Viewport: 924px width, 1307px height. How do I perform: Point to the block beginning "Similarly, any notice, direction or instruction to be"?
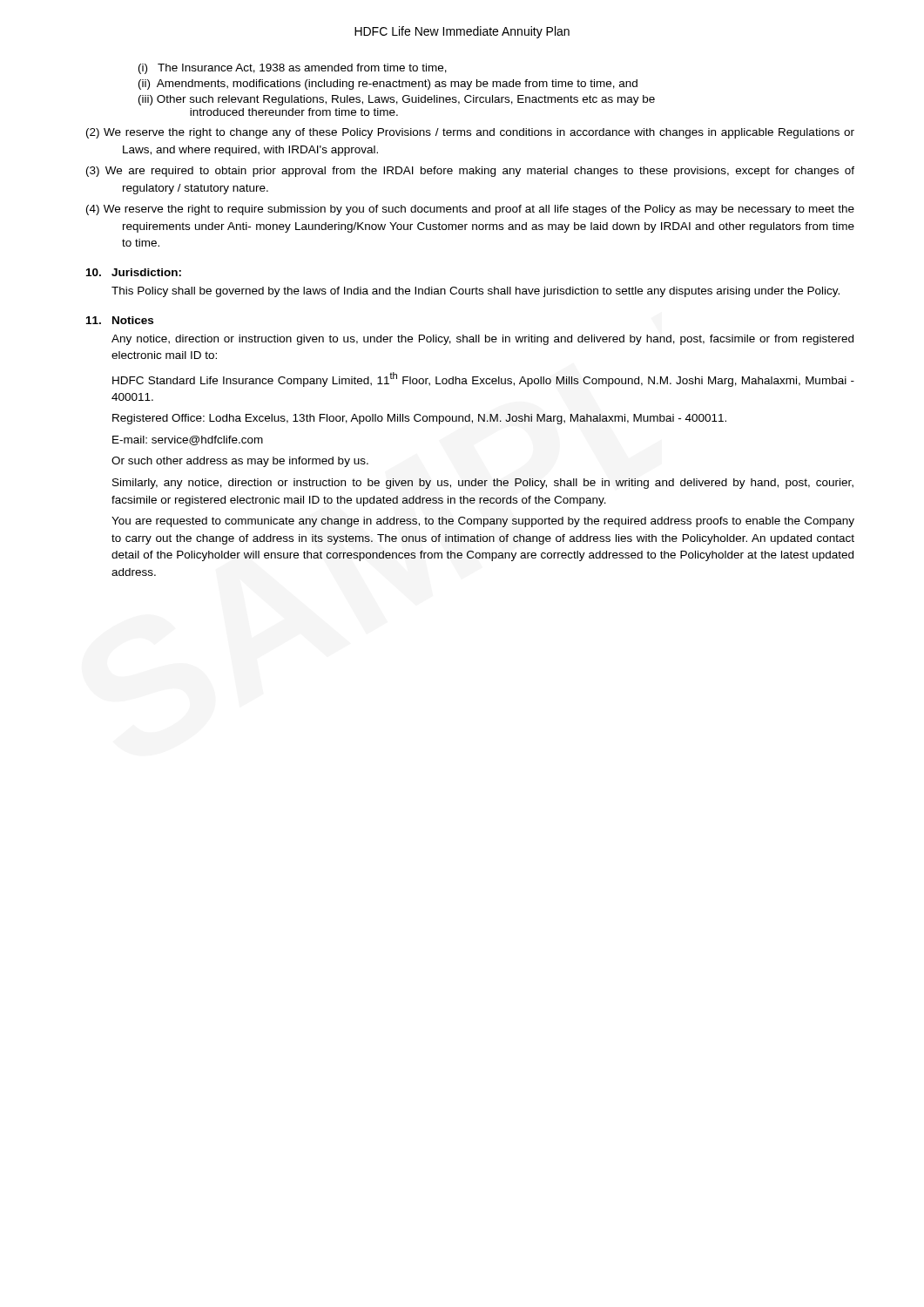483,491
